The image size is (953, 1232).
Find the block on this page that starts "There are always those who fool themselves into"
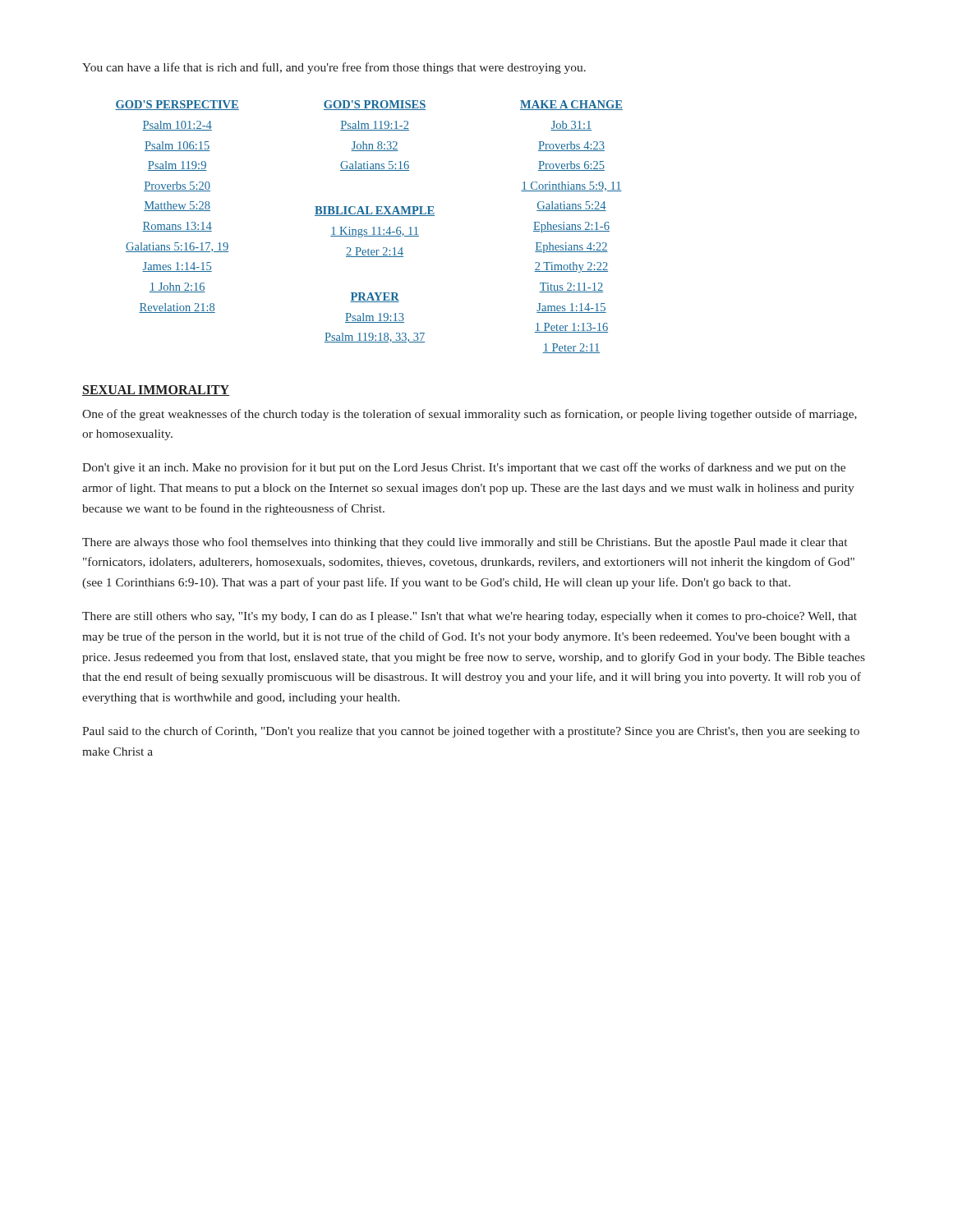[x=469, y=562]
